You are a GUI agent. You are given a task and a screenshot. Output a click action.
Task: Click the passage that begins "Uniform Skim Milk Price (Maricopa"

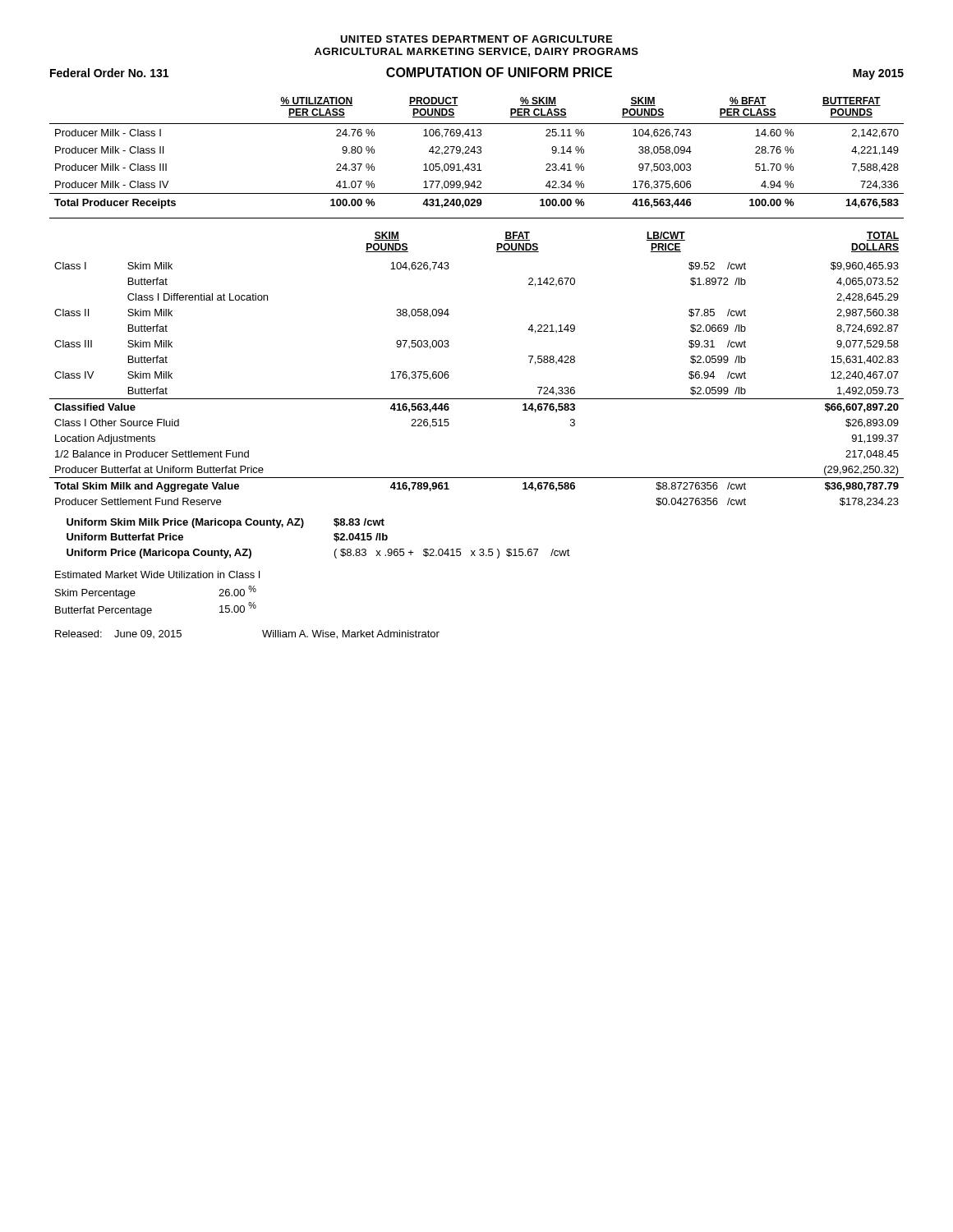[219, 522]
